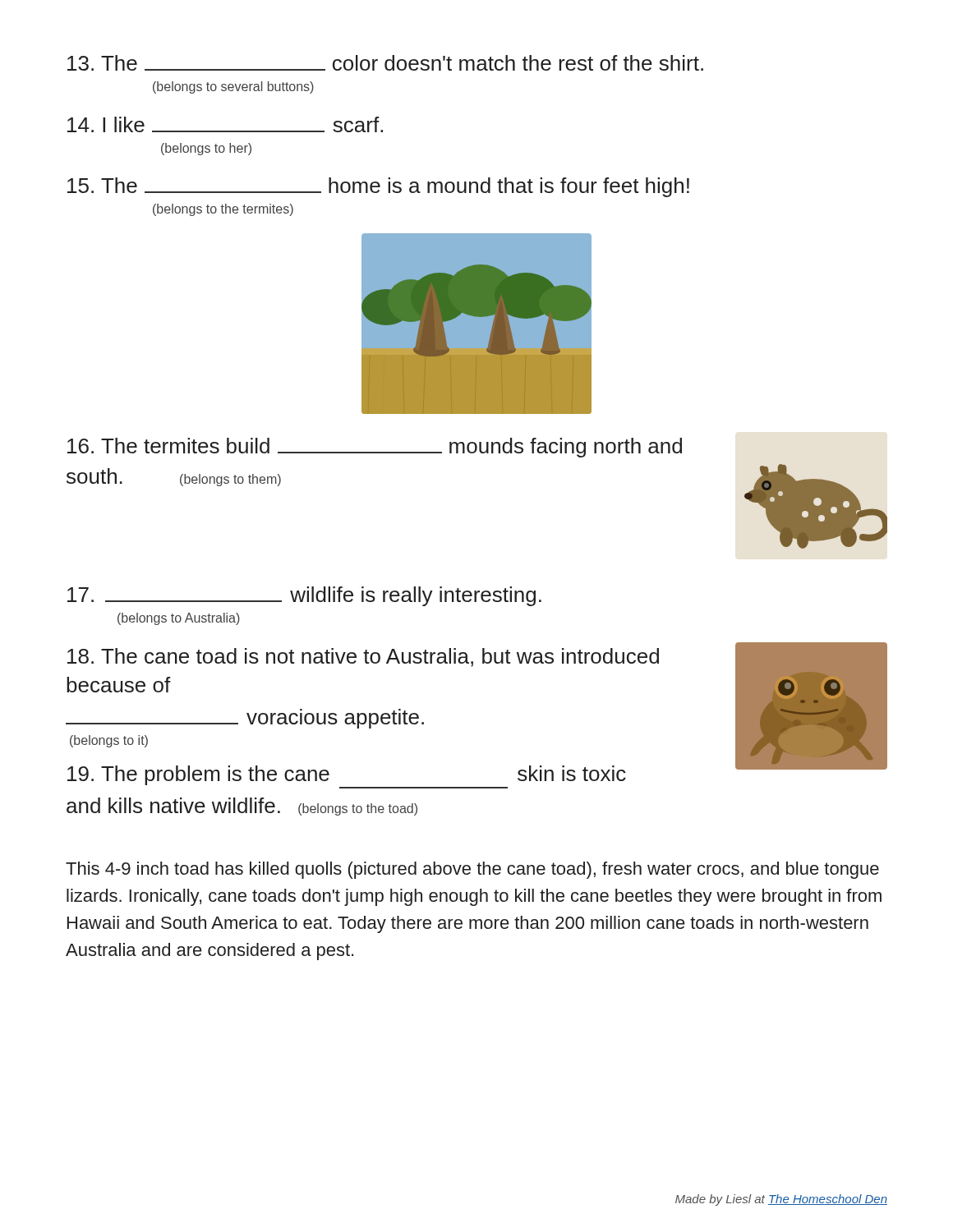Click where it says "14. I like scarf. (belongs to her)"

coord(104,124)
